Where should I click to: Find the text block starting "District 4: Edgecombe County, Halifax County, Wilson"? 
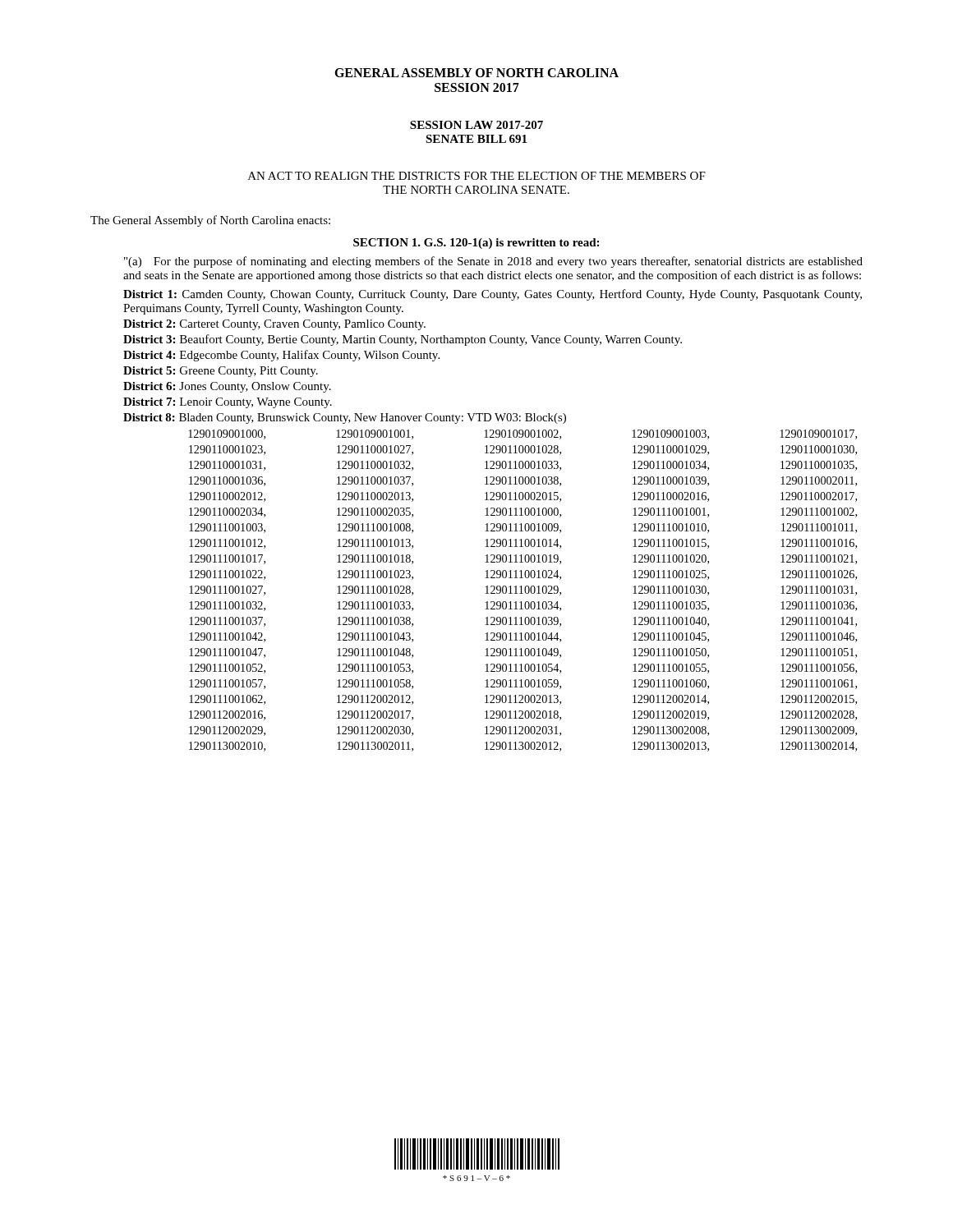pyautogui.click(x=282, y=355)
